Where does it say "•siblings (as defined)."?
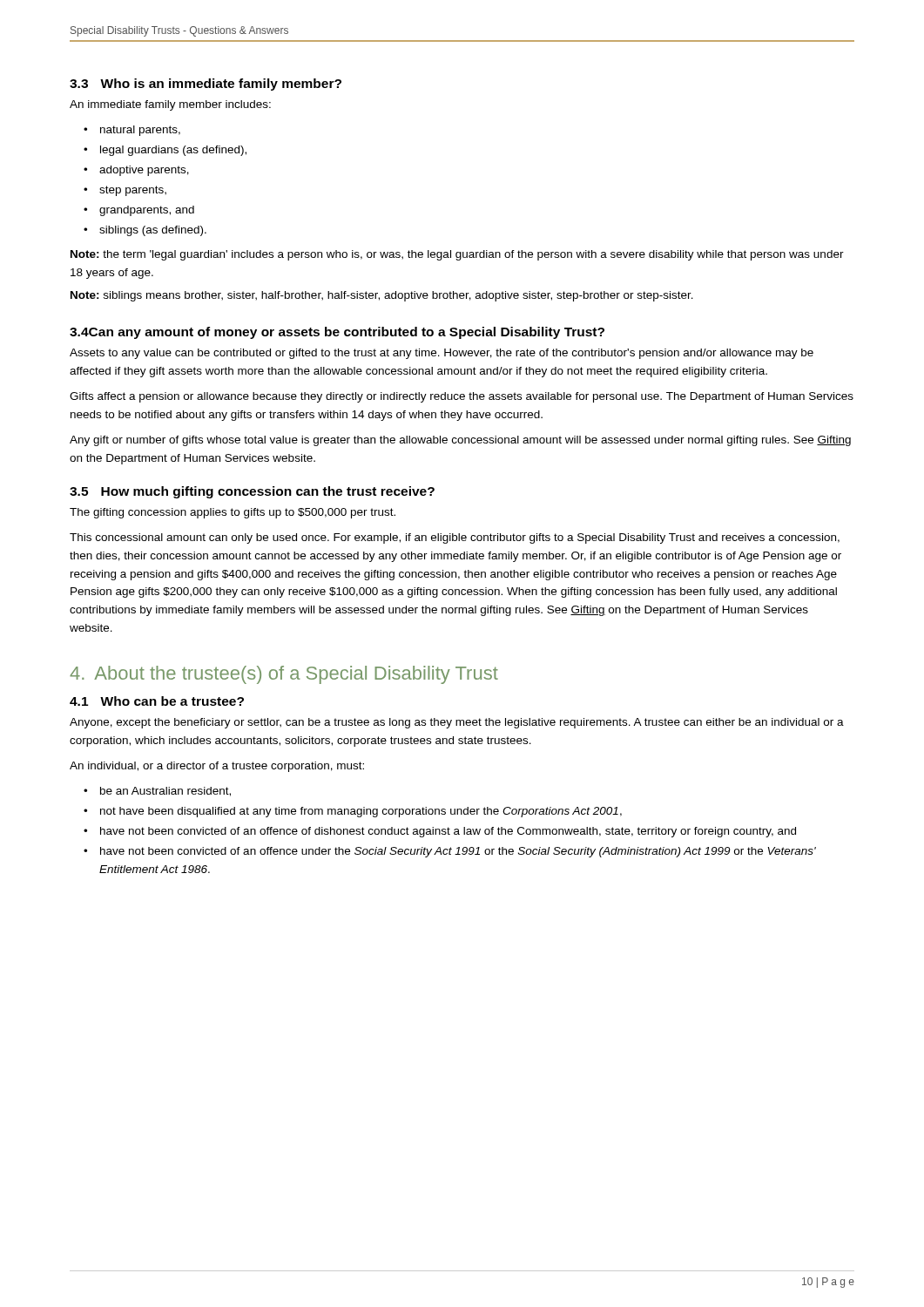This screenshot has width=924, height=1307. (145, 230)
